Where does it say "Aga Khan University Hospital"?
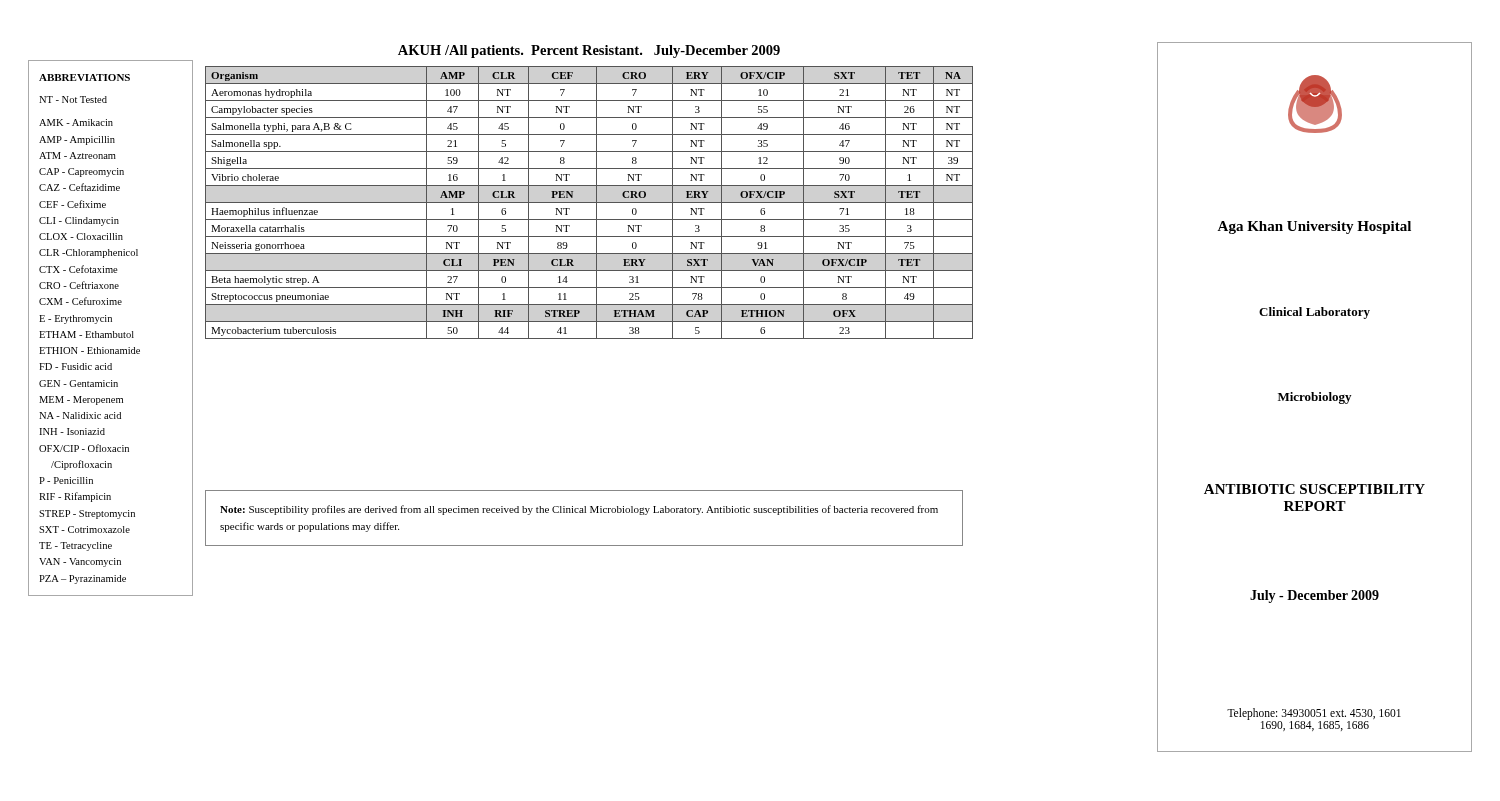The image size is (1500, 801). pos(1314,226)
